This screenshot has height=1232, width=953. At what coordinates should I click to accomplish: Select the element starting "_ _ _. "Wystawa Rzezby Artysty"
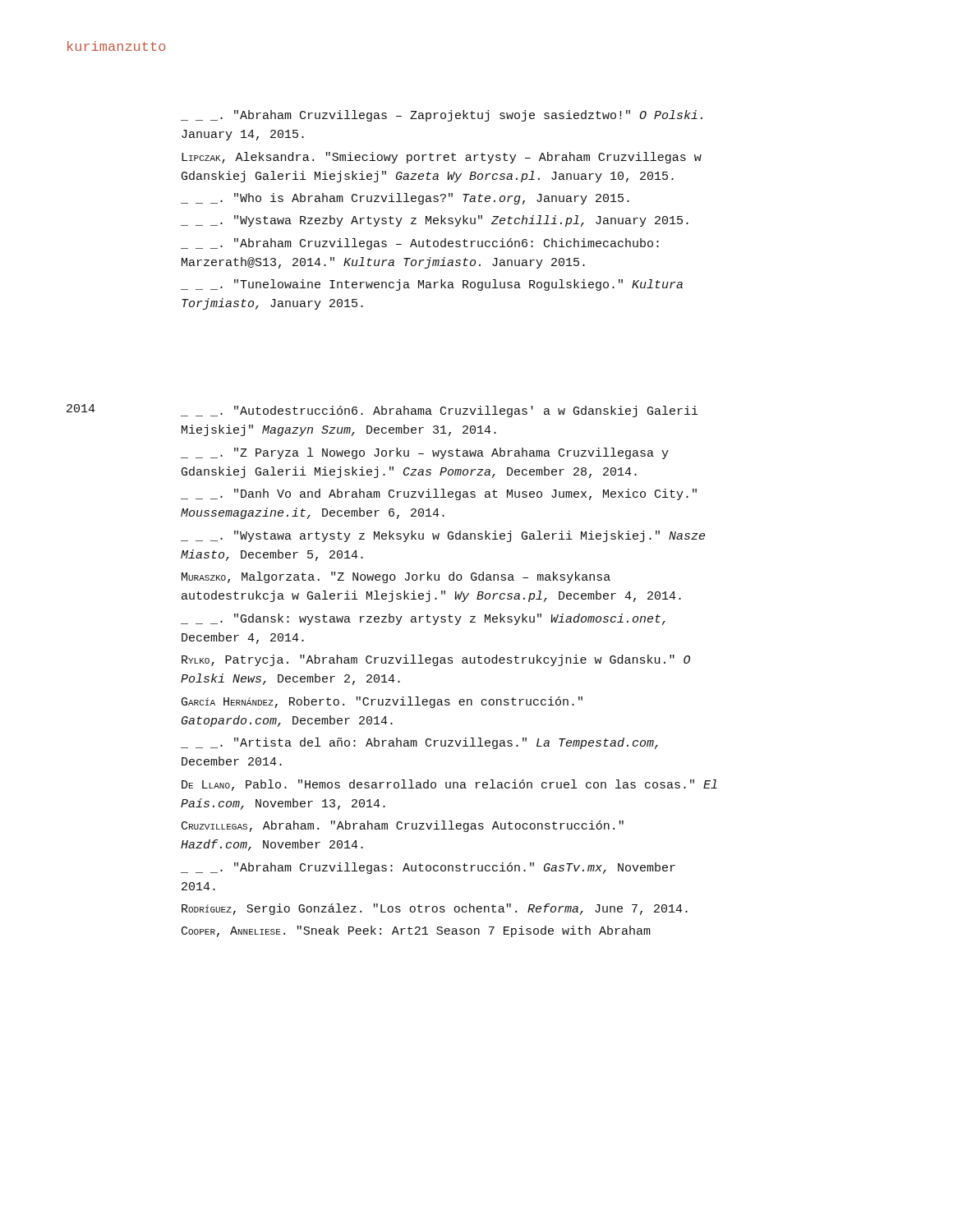[x=534, y=222]
